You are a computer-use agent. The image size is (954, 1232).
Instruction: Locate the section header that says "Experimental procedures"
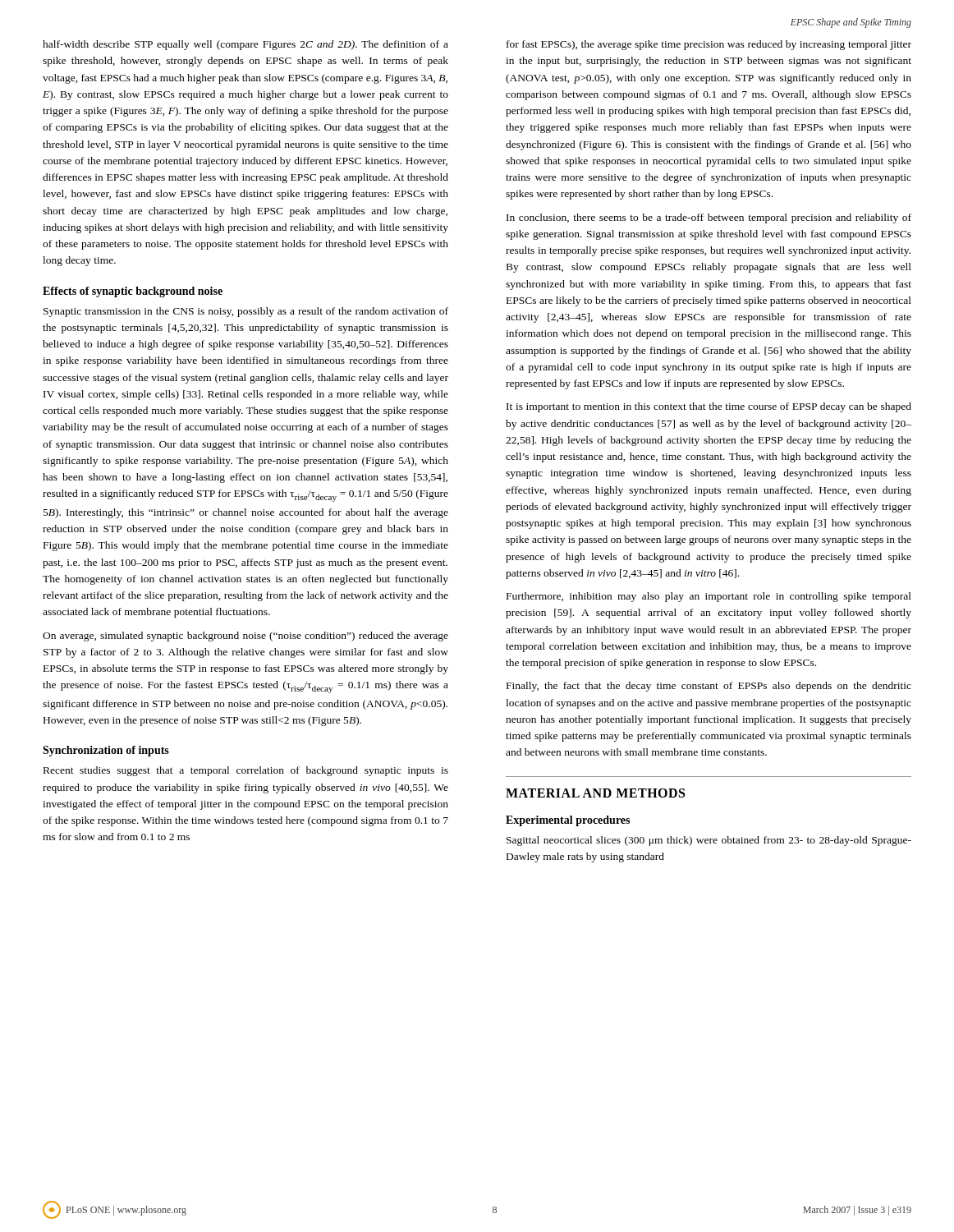pyautogui.click(x=568, y=820)
